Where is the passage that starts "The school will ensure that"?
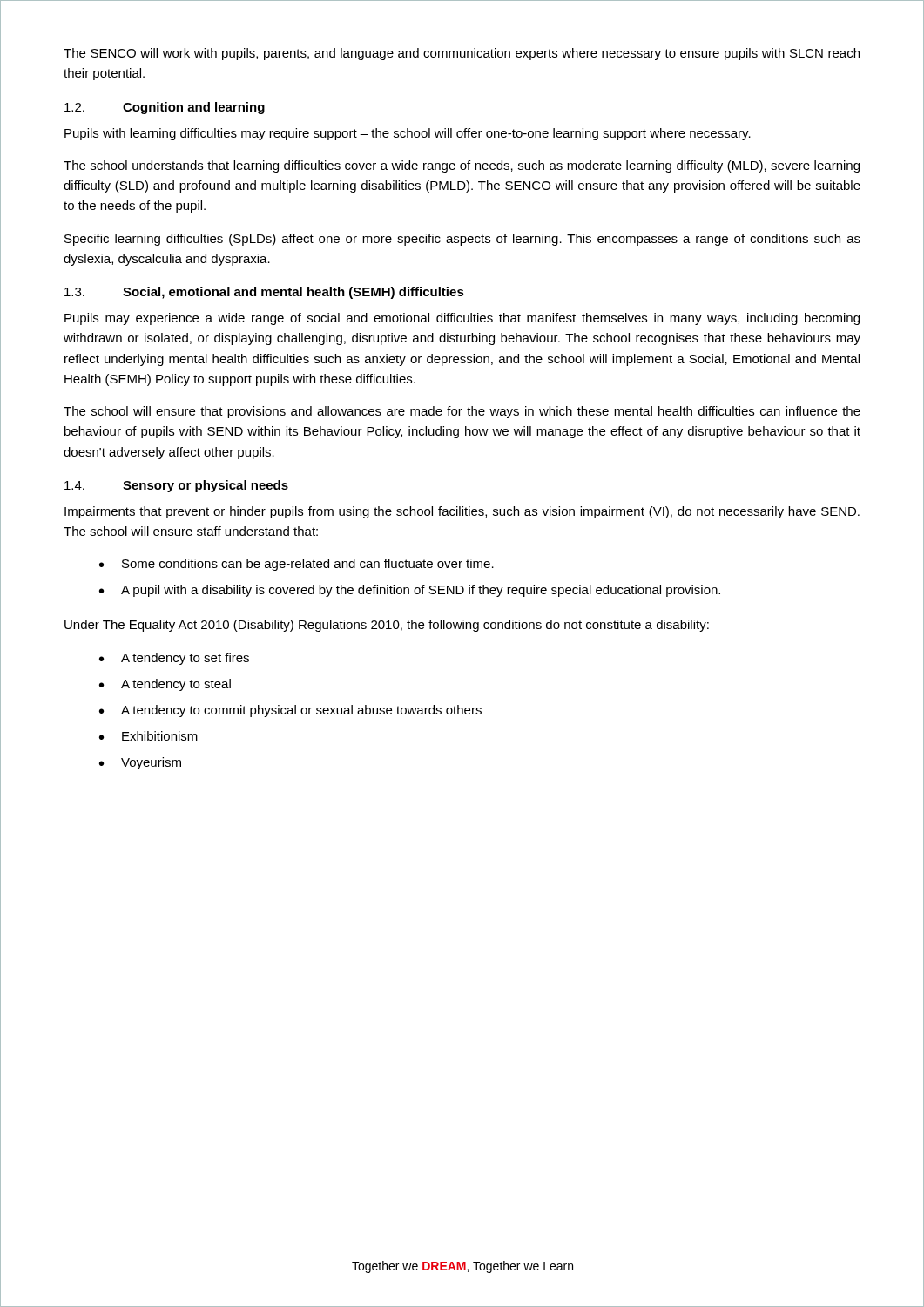 tap(462, 431)
